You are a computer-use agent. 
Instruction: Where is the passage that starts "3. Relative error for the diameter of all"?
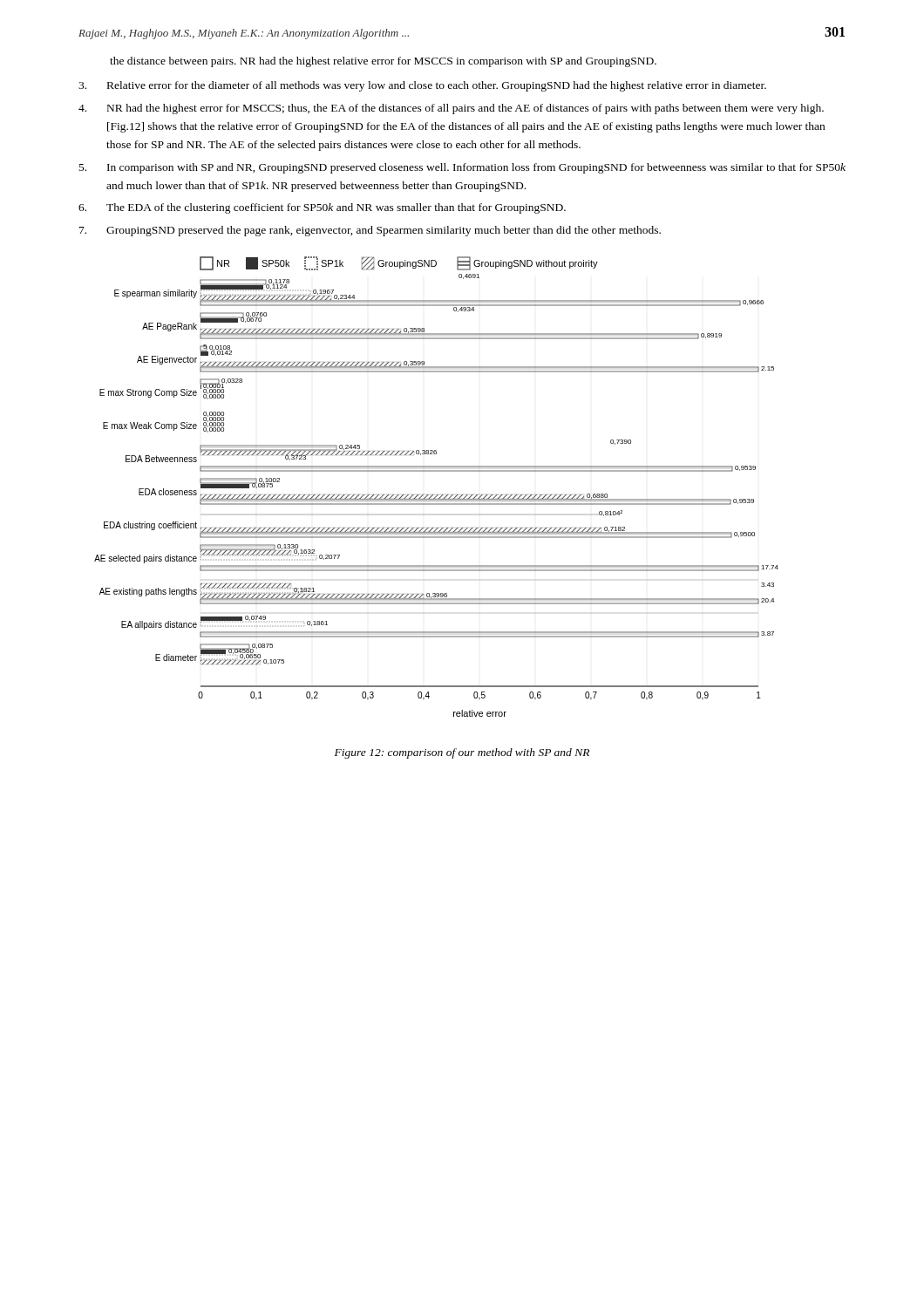point(423,86)
